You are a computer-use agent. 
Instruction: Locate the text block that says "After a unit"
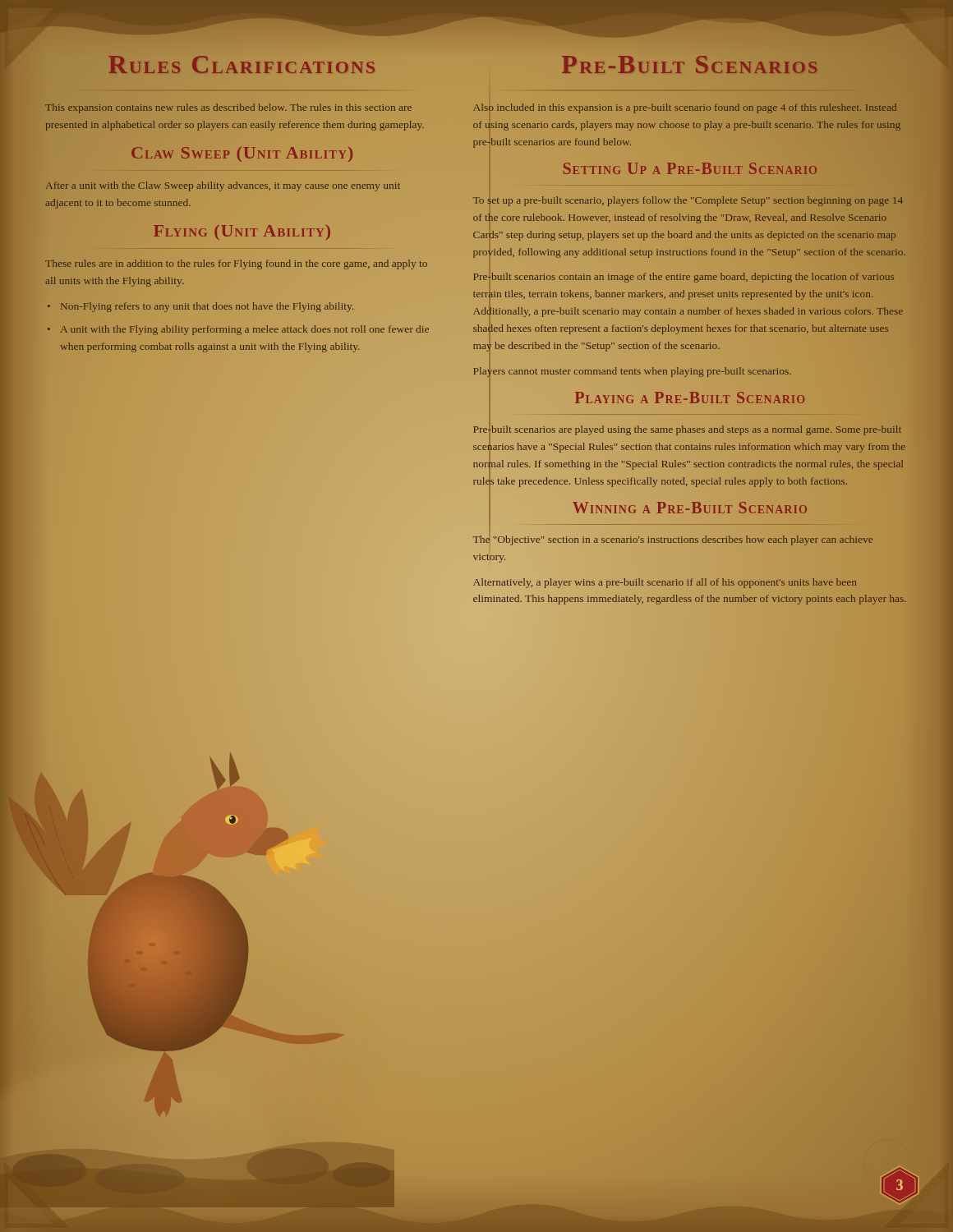click(x=243, y=194)
